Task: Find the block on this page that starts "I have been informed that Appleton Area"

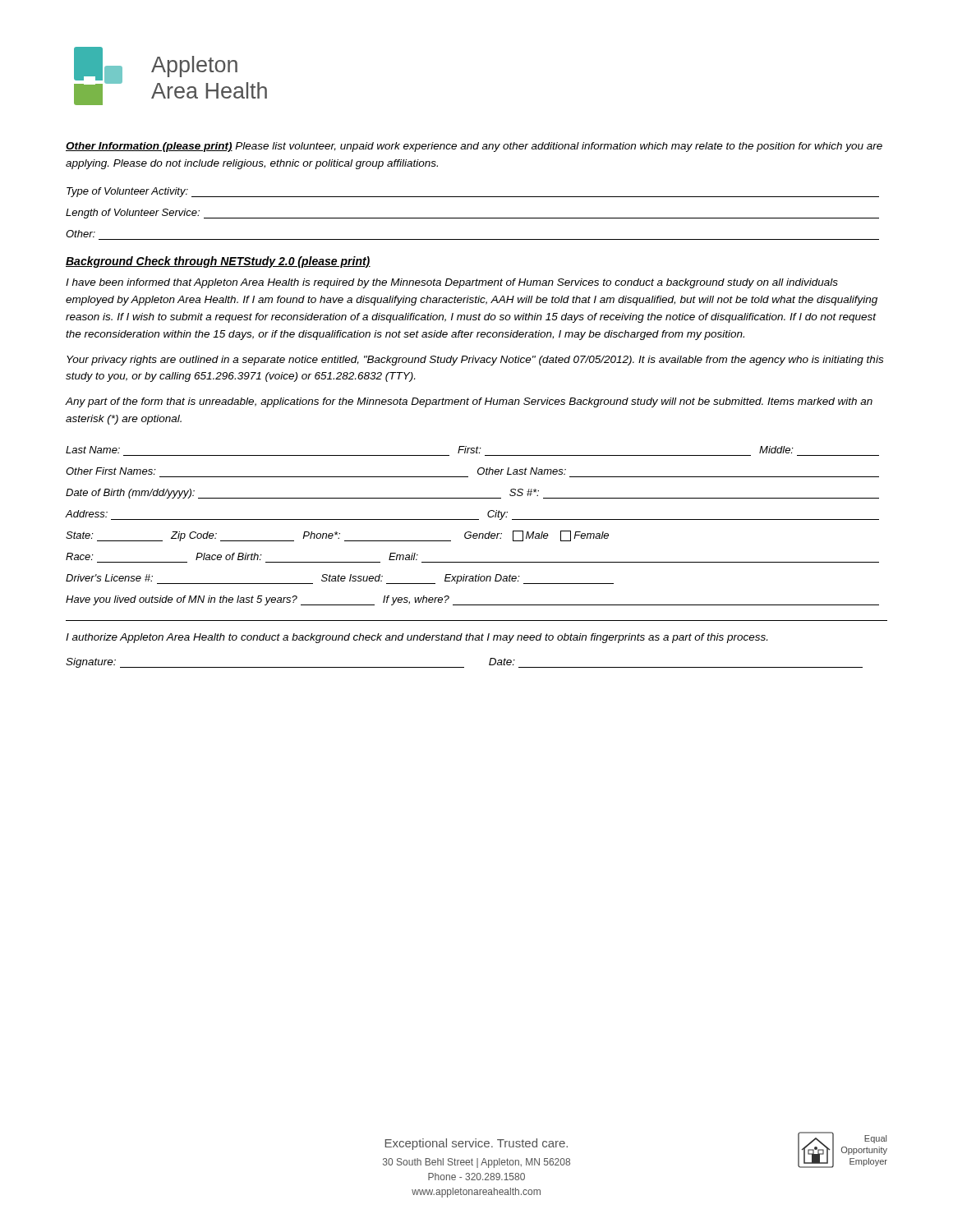Action: coord(472,308)
